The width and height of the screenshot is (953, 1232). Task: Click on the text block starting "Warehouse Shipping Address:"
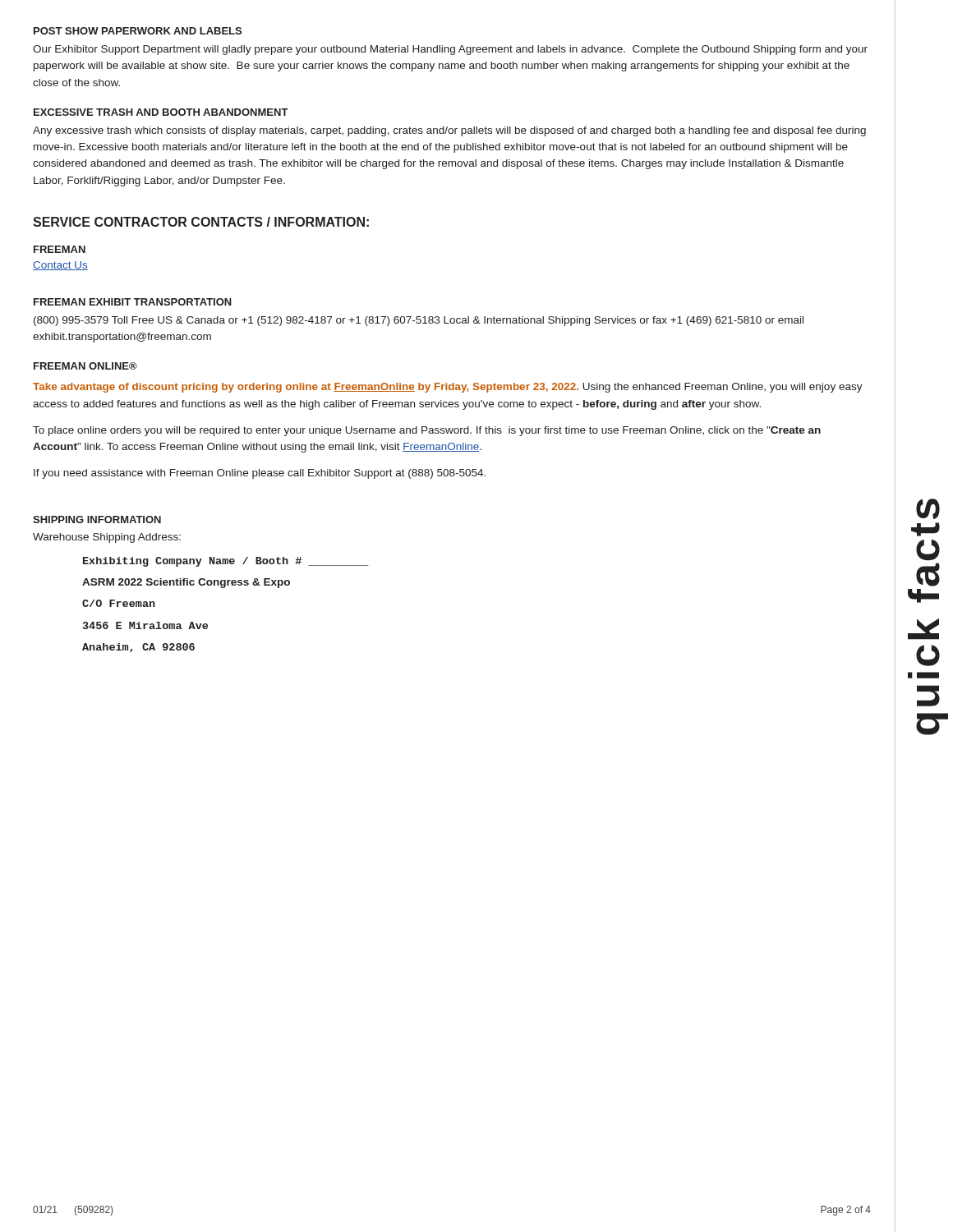click(x=107, y=536)
